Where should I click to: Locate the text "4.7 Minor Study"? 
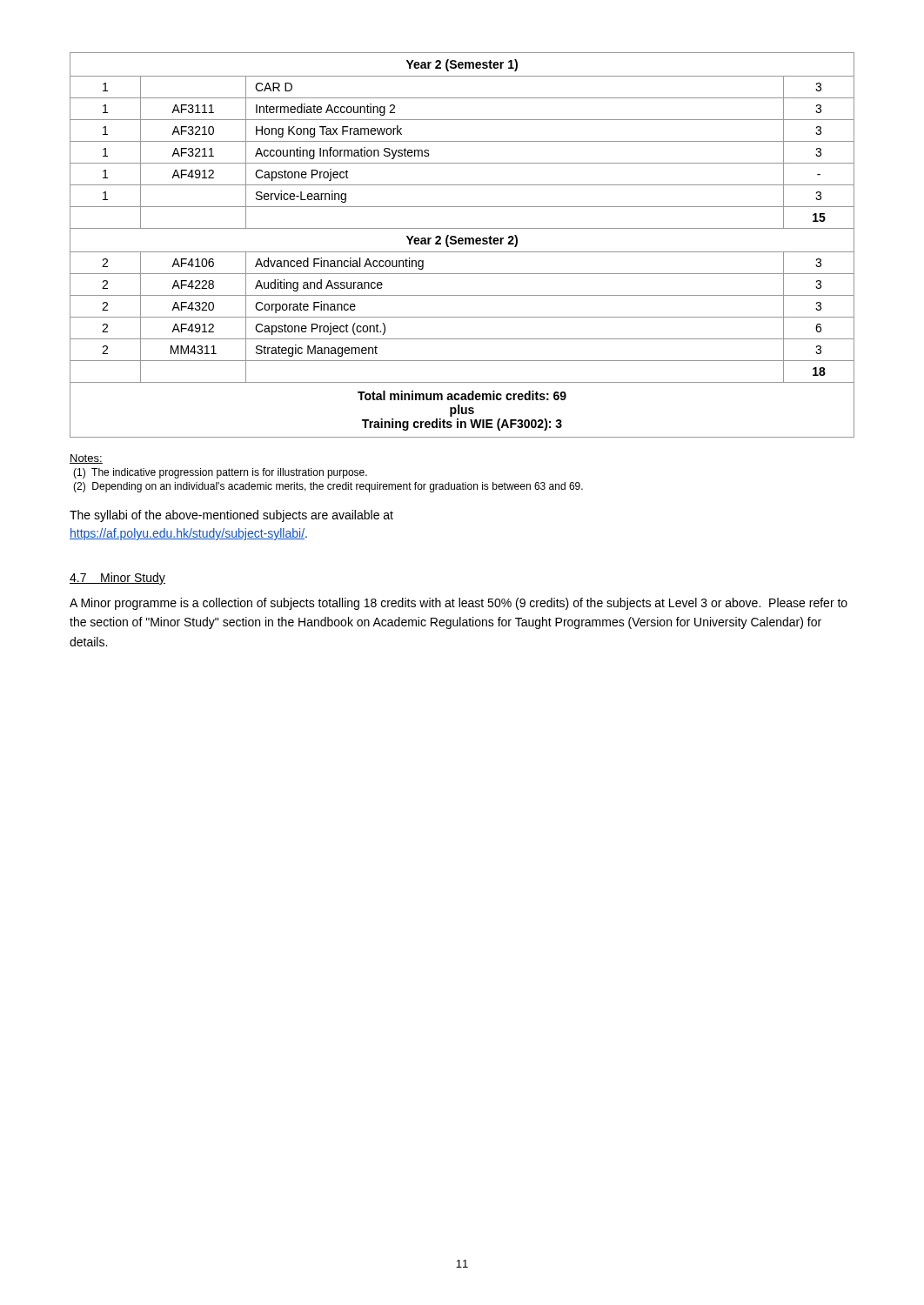[117, 578]
